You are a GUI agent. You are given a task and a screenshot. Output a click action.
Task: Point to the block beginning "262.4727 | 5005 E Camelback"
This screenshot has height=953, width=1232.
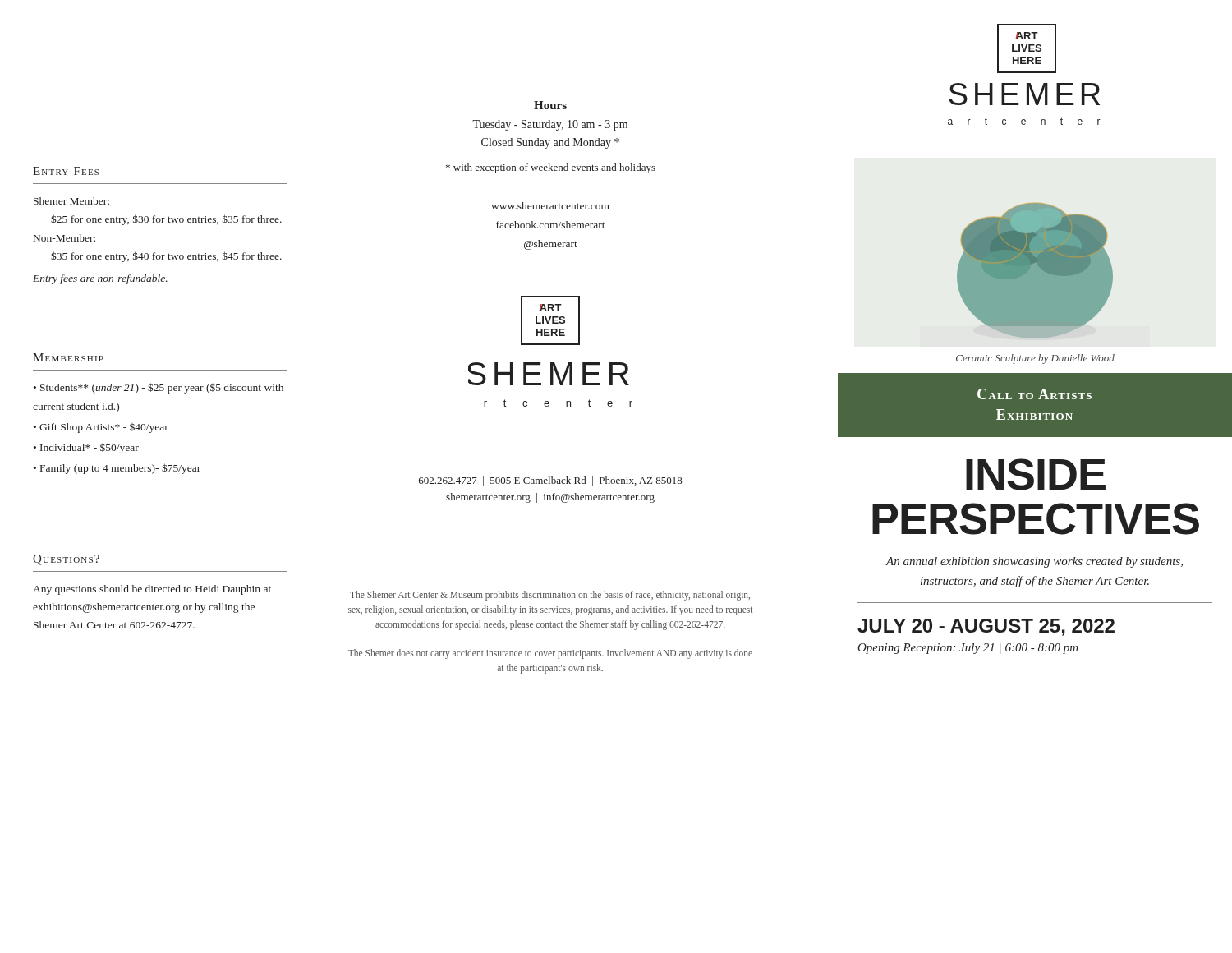550,488
